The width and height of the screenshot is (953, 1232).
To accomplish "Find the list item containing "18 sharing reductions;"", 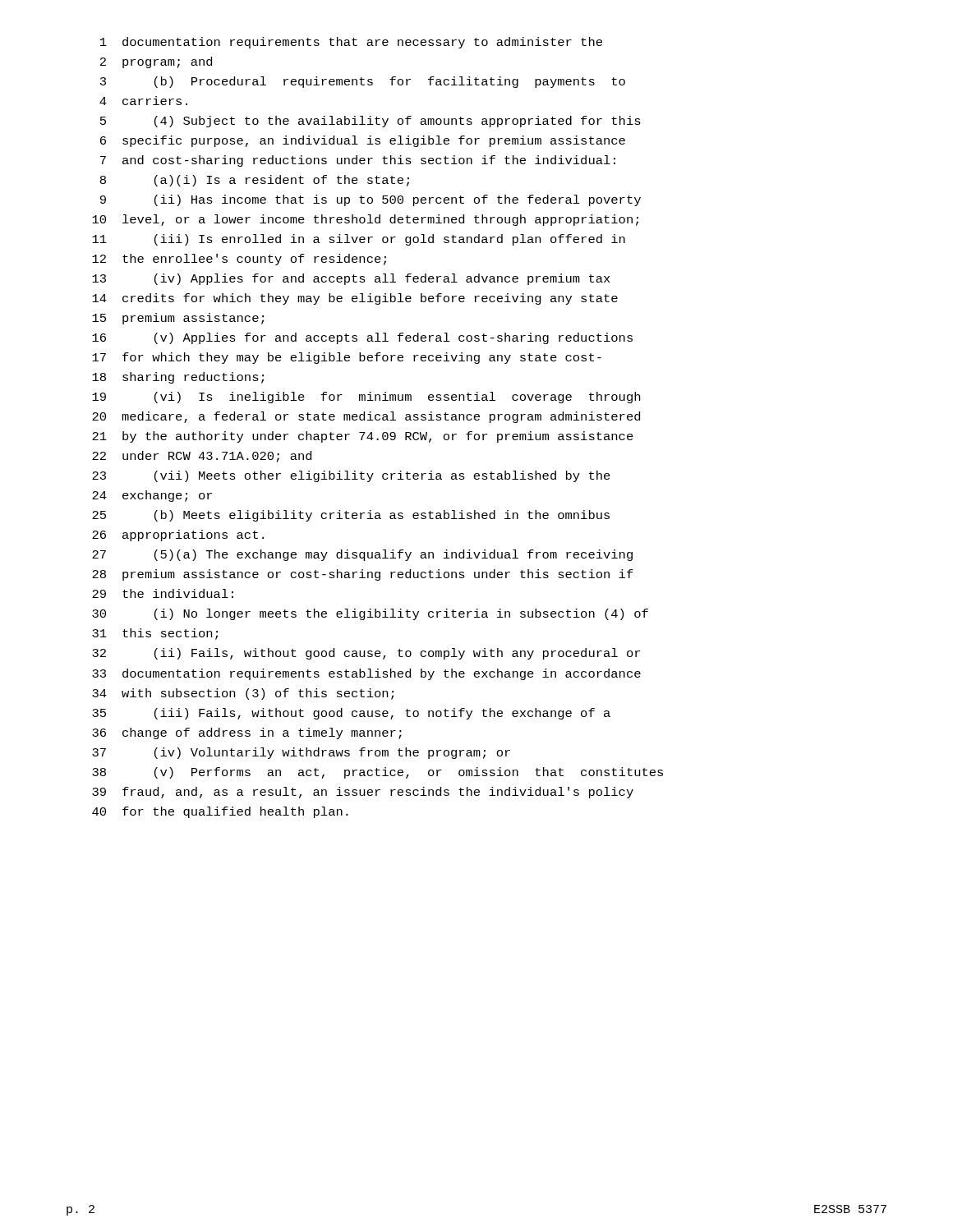I will [x=193, y=377].
